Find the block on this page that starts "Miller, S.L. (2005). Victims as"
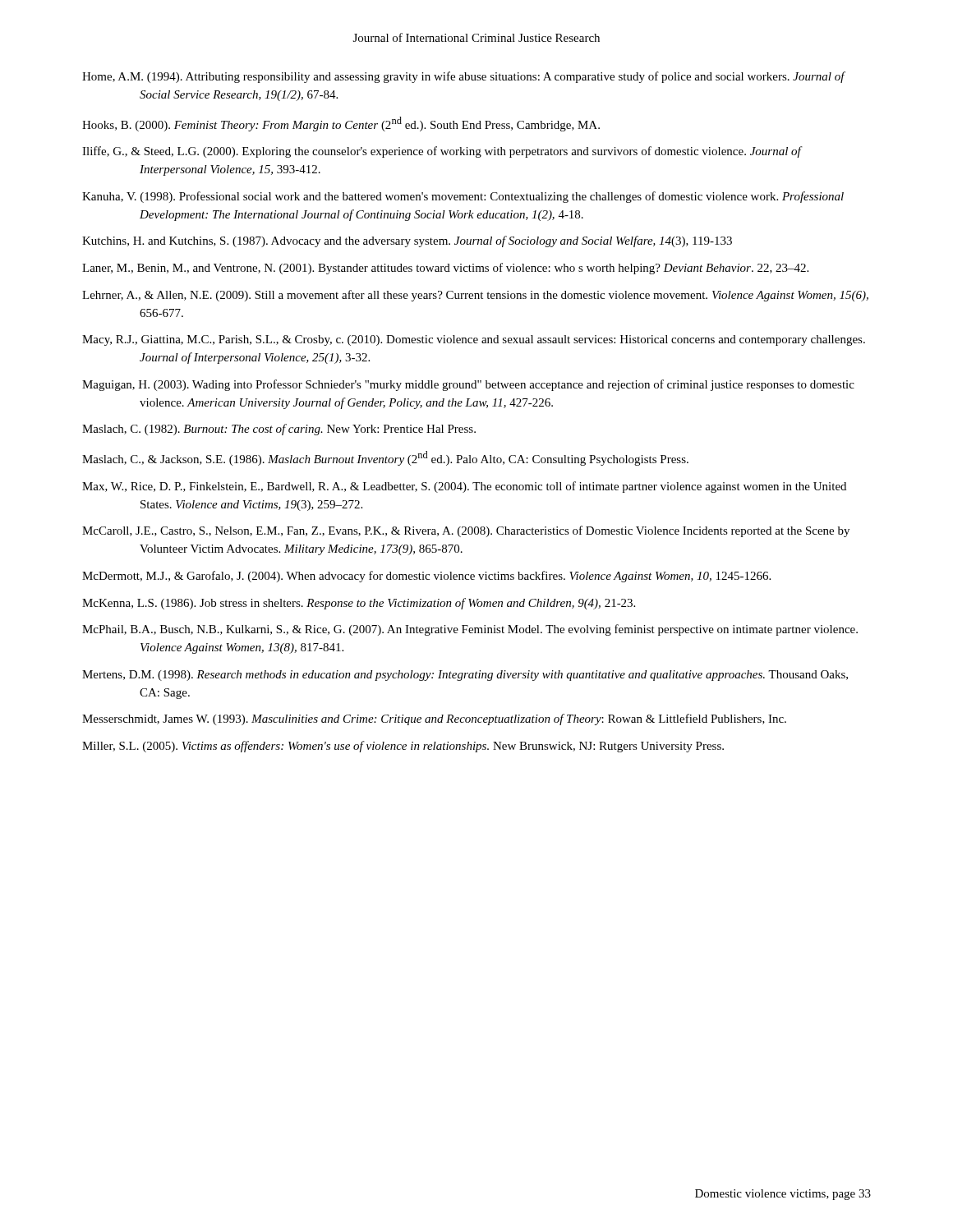 403,746
